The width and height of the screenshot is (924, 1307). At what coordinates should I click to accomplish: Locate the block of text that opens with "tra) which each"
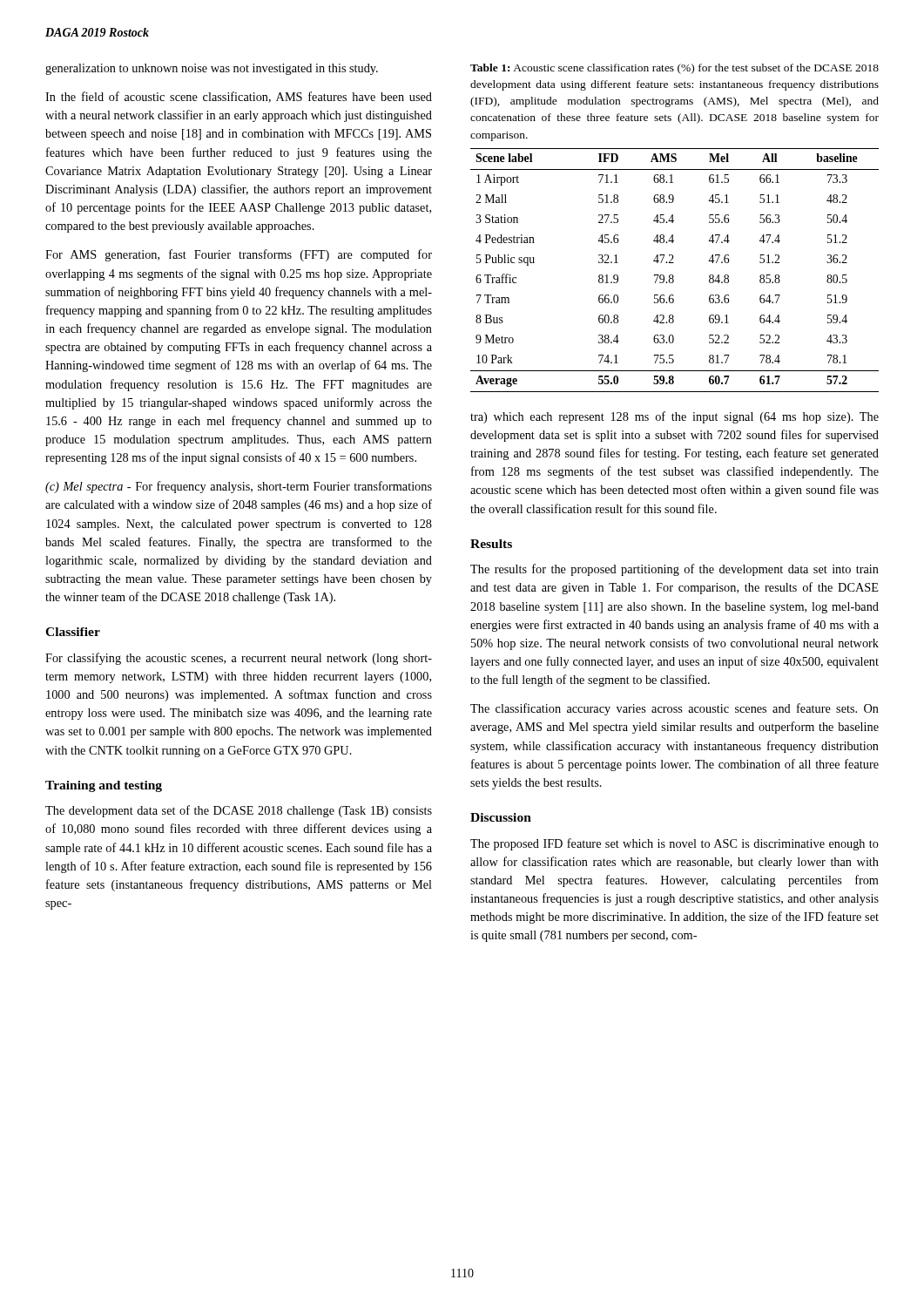pos(675,462)
